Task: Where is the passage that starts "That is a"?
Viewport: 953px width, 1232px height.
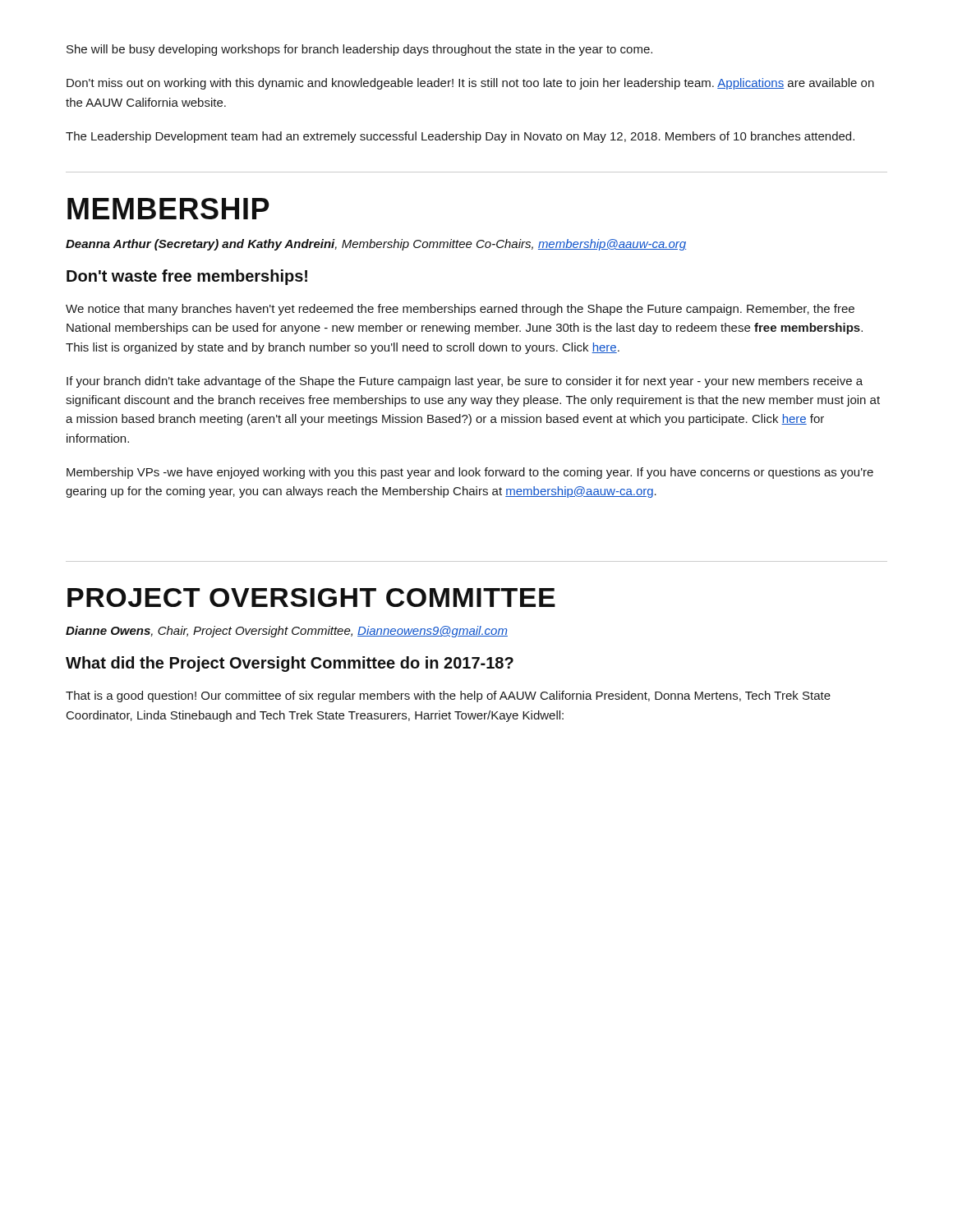Action: [448, 705]
